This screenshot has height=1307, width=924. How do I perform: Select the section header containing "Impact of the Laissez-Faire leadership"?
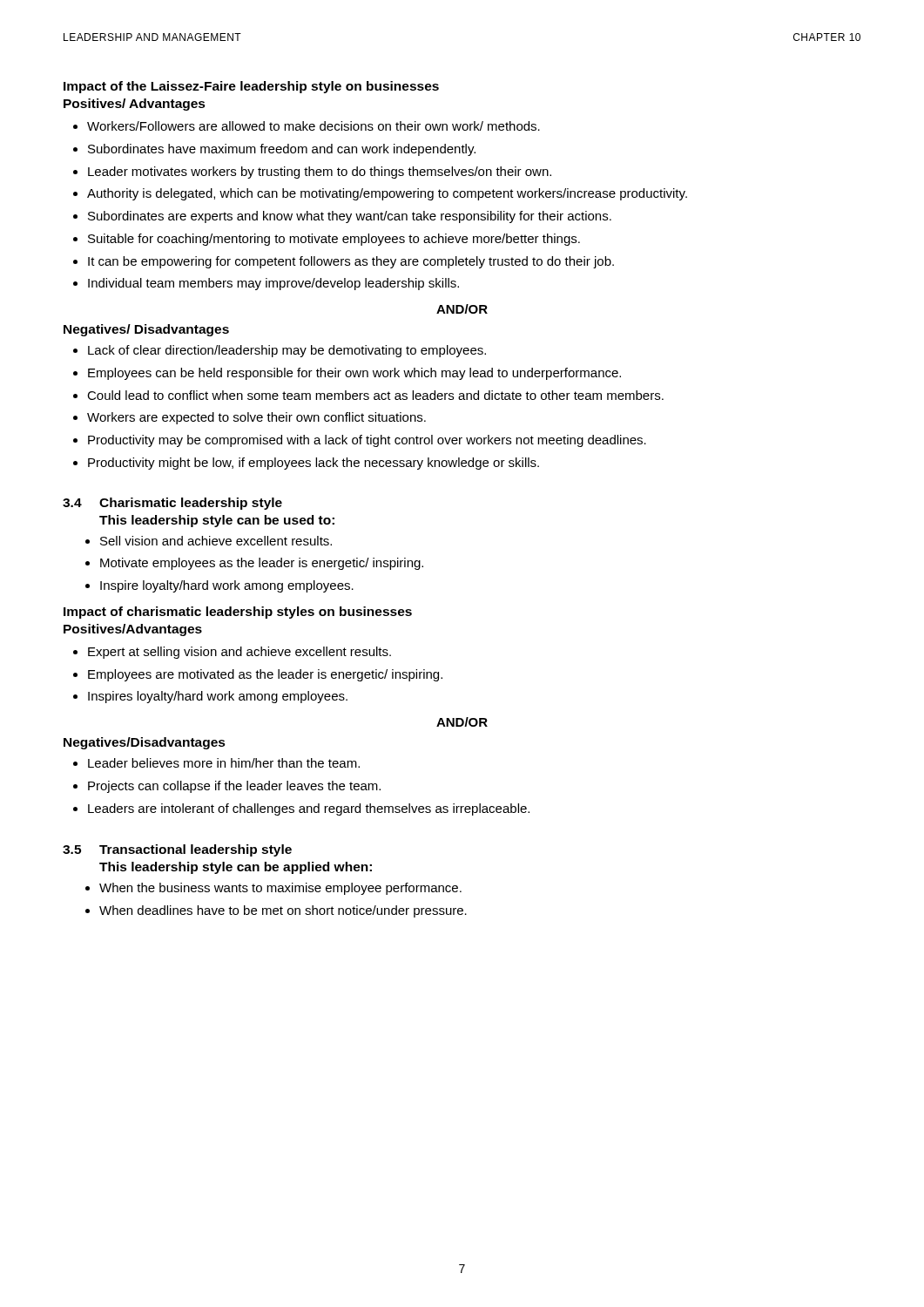click(251, 87)
